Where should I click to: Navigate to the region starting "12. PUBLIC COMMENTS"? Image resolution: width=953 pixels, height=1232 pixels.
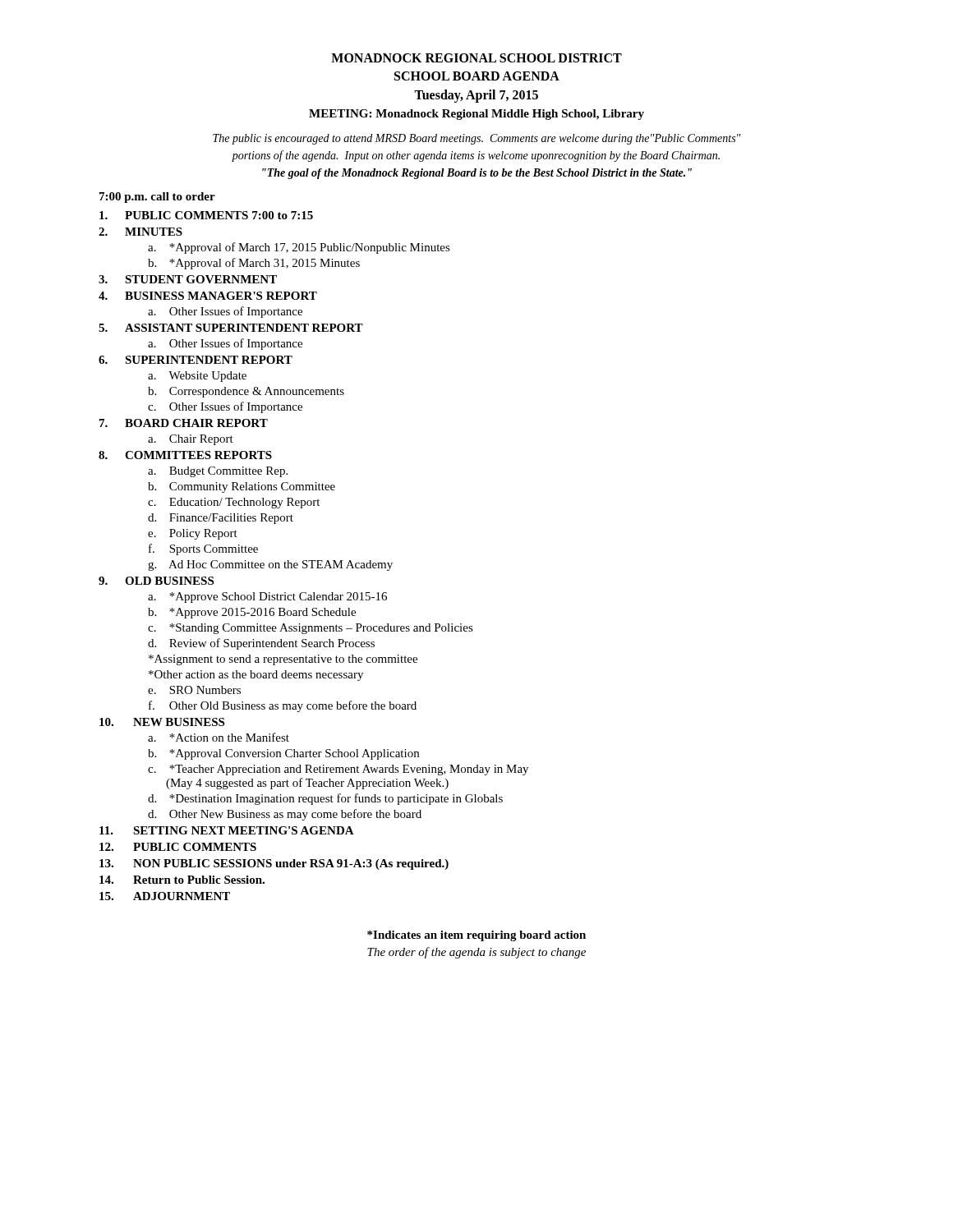[x=178, y=847]
